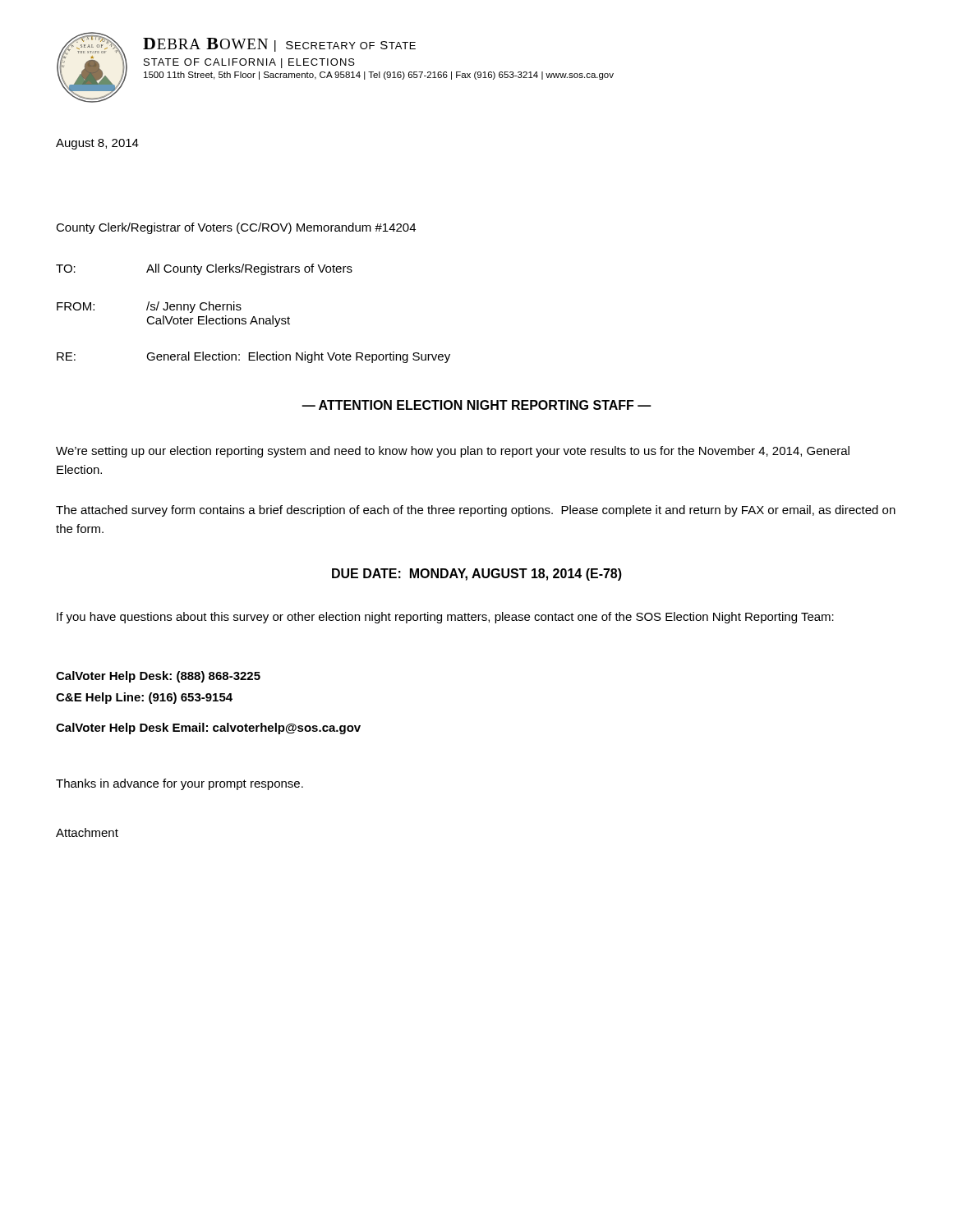Screen dimensions: 1232x953
Task: Find the text starting "RE: General Election:"
Action: click(x=253, y=356)
